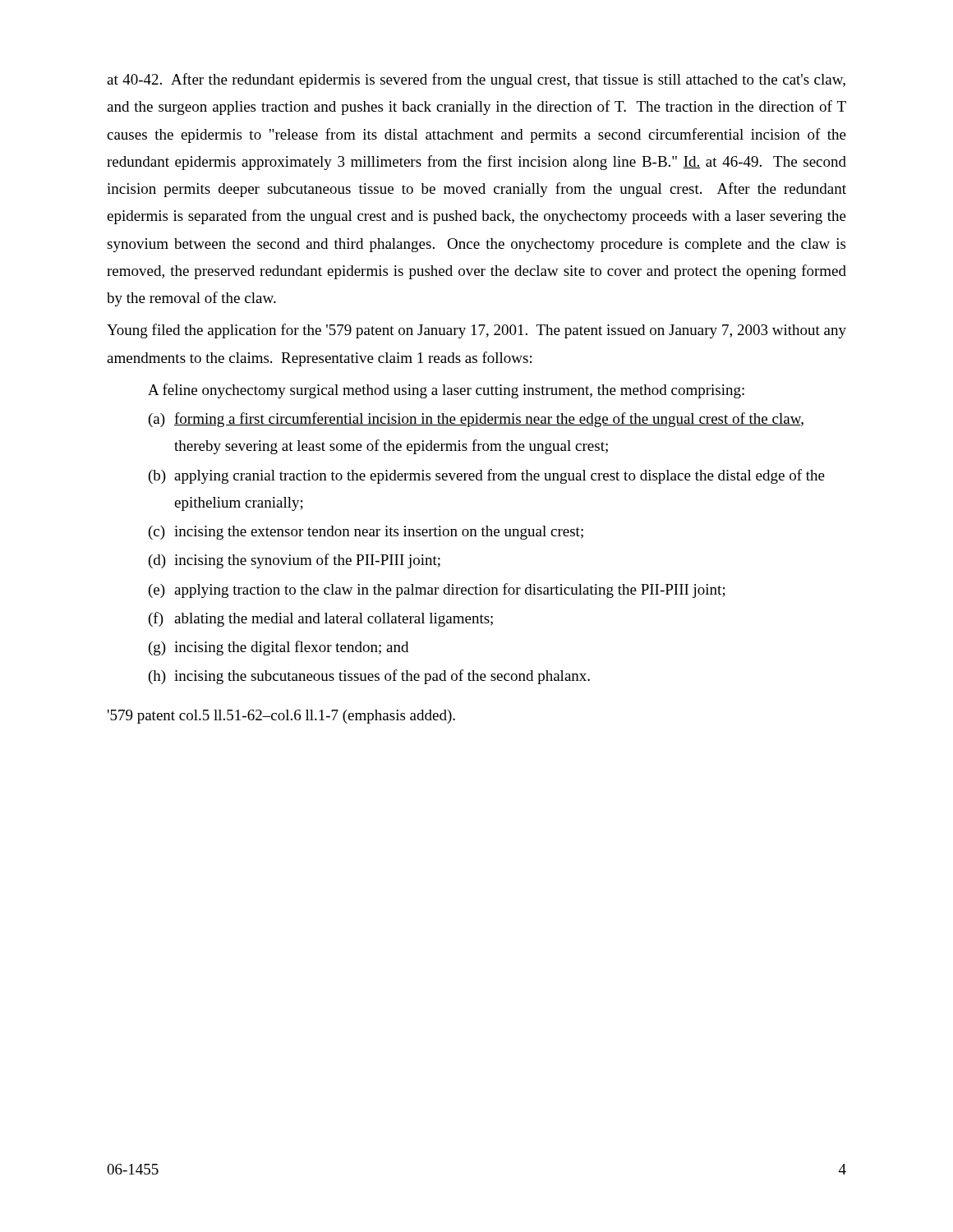This screenshot has height=1232, width=953.
Task: Click on the list item containing "(c) incising the extensor"
Action: tap(497, 531)
